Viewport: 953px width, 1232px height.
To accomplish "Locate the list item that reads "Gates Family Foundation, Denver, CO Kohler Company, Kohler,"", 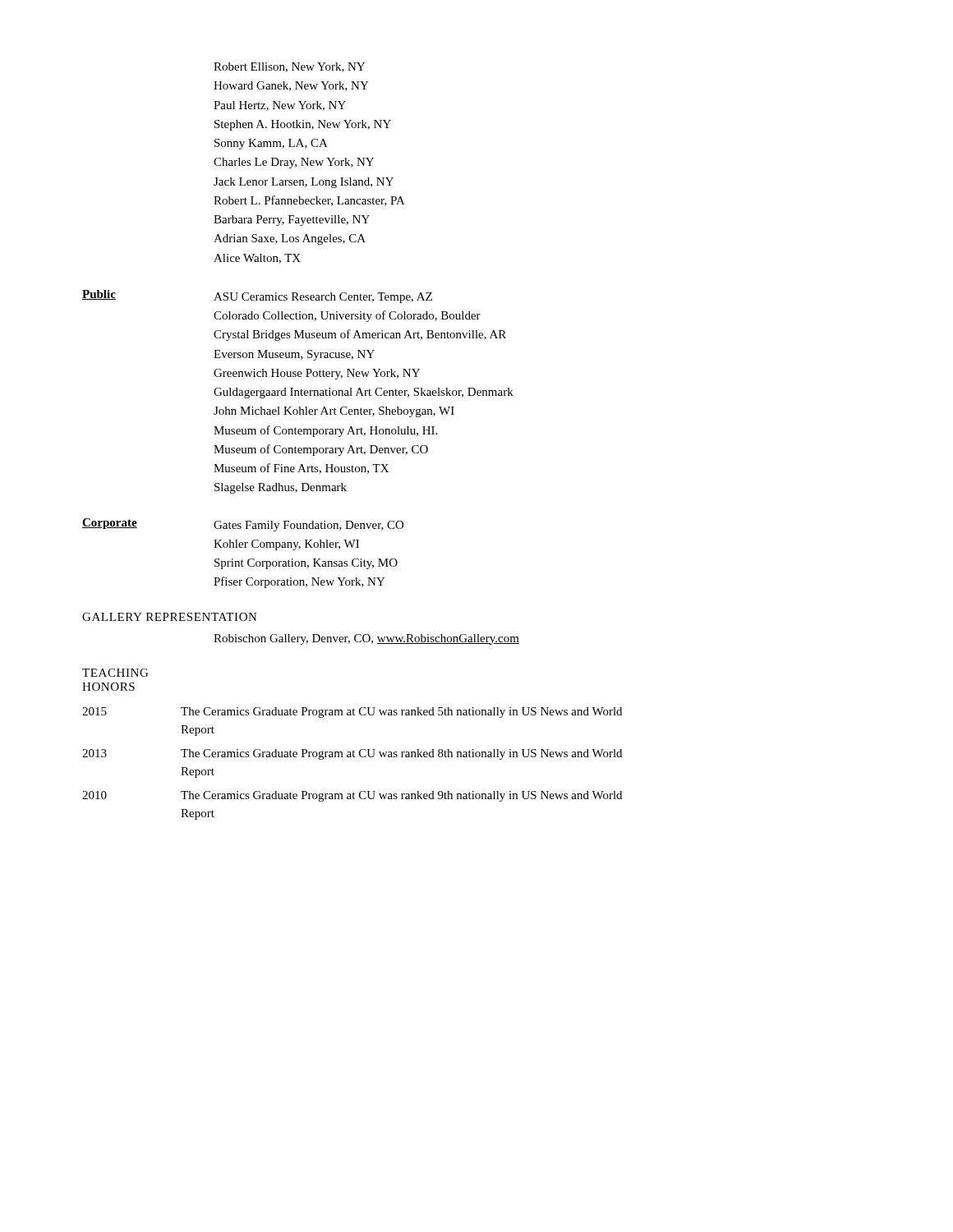I will [x=308, y=526].
